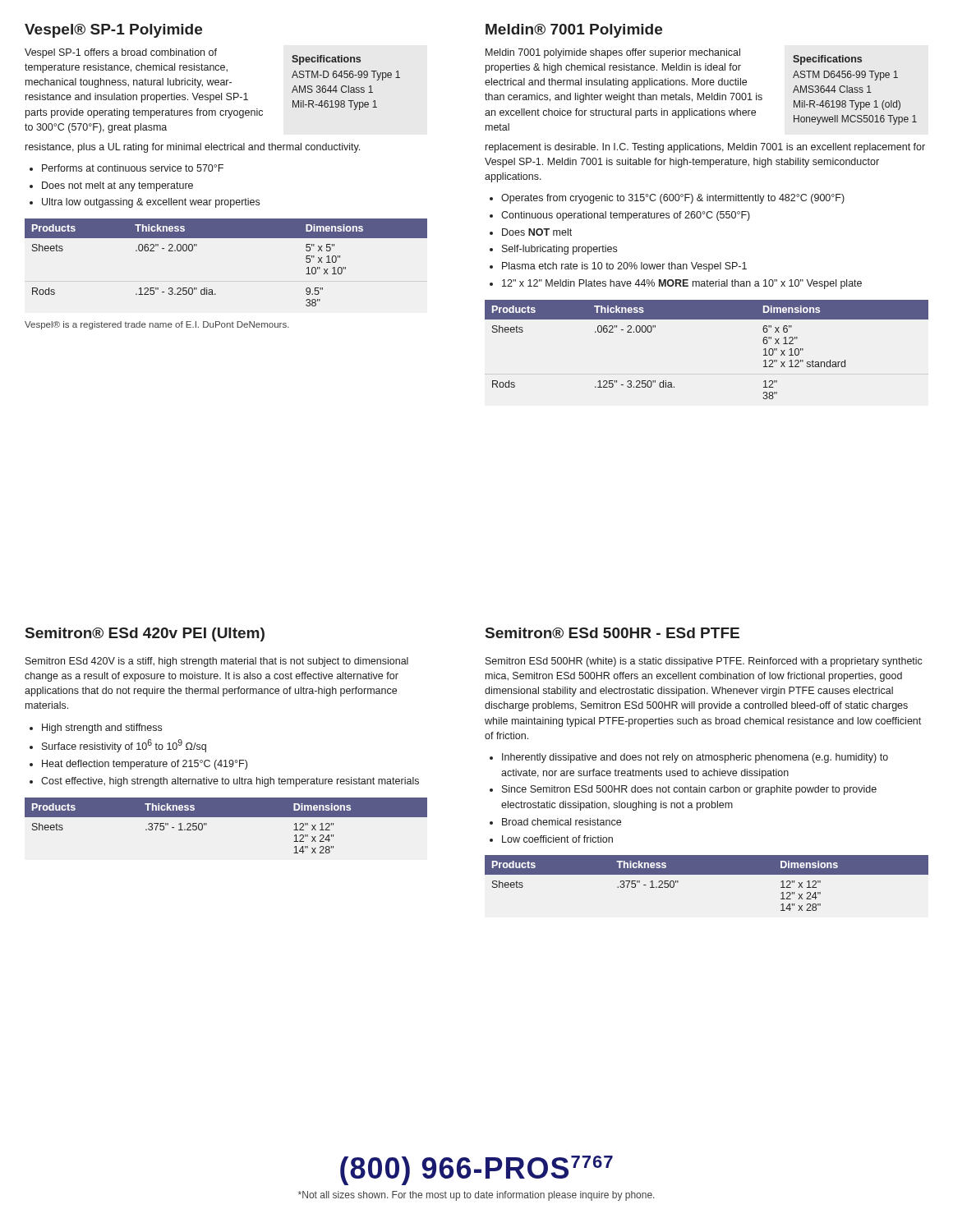953x1232 pixels.
Task: Find the text block containing "replacement is desirable. In I.C."
Action: [x=705, y=162]
